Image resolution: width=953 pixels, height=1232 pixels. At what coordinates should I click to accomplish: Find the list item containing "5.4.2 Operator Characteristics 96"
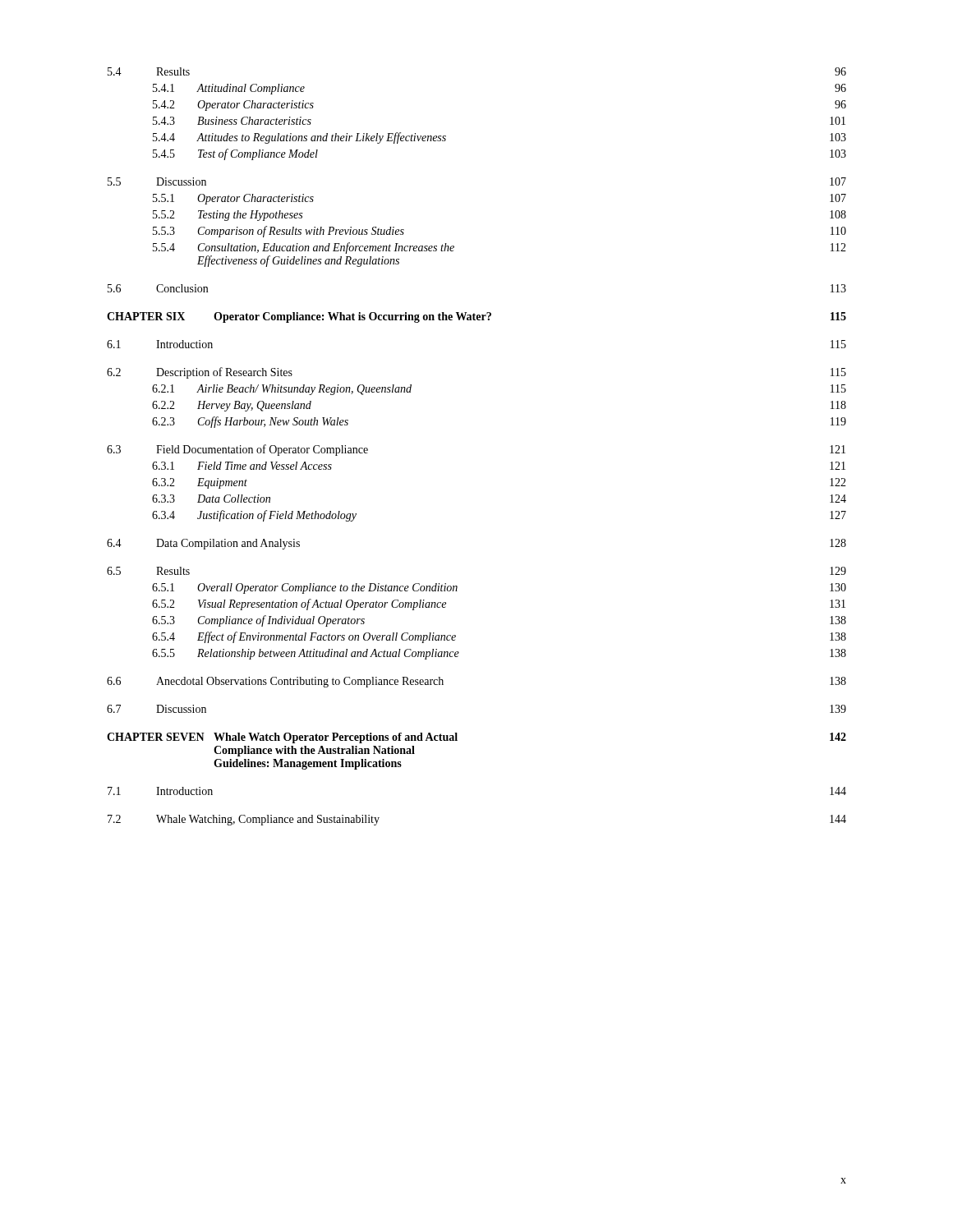[x=163, y=106]
